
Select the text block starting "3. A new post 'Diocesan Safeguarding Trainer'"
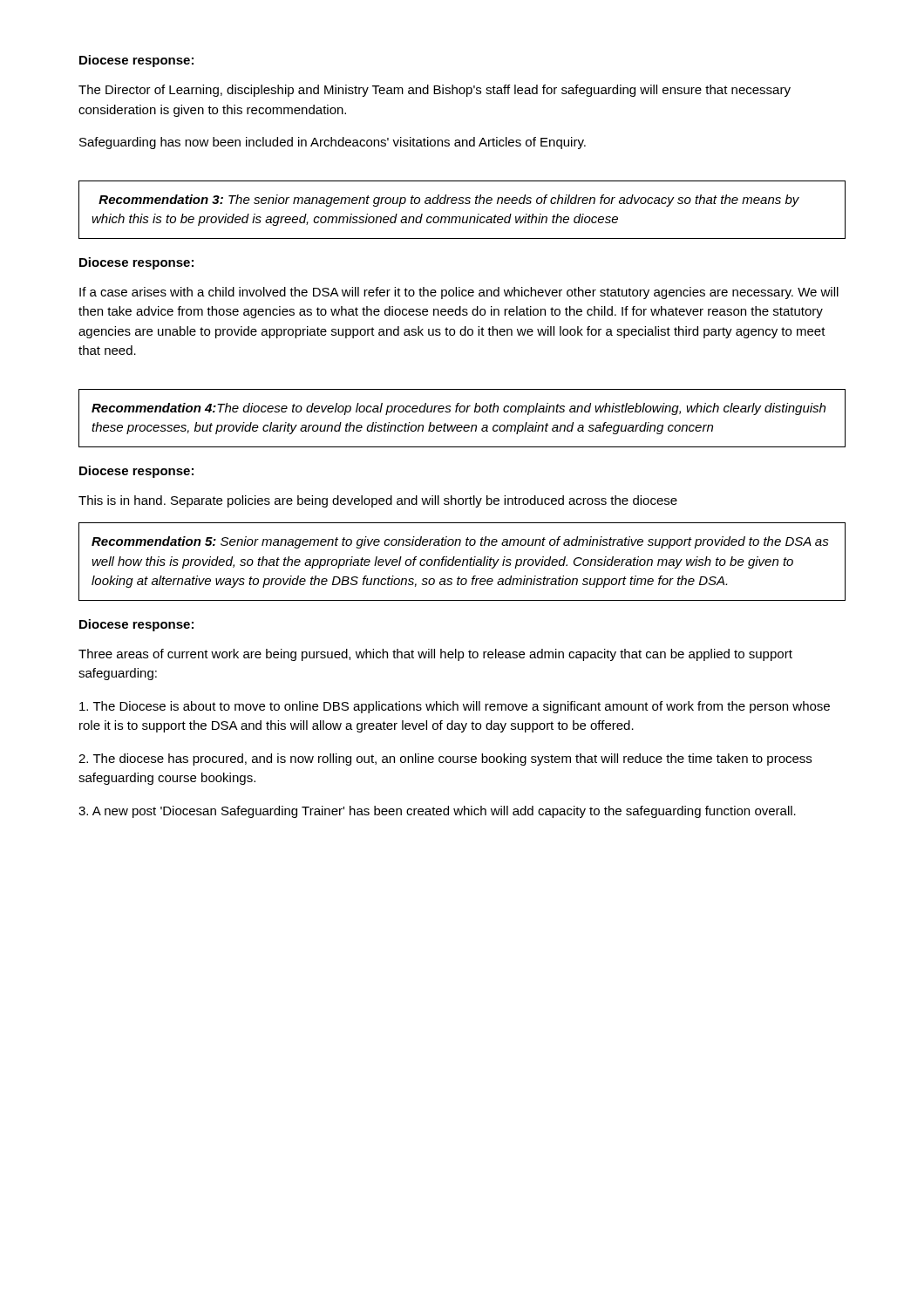click(462, 811)
